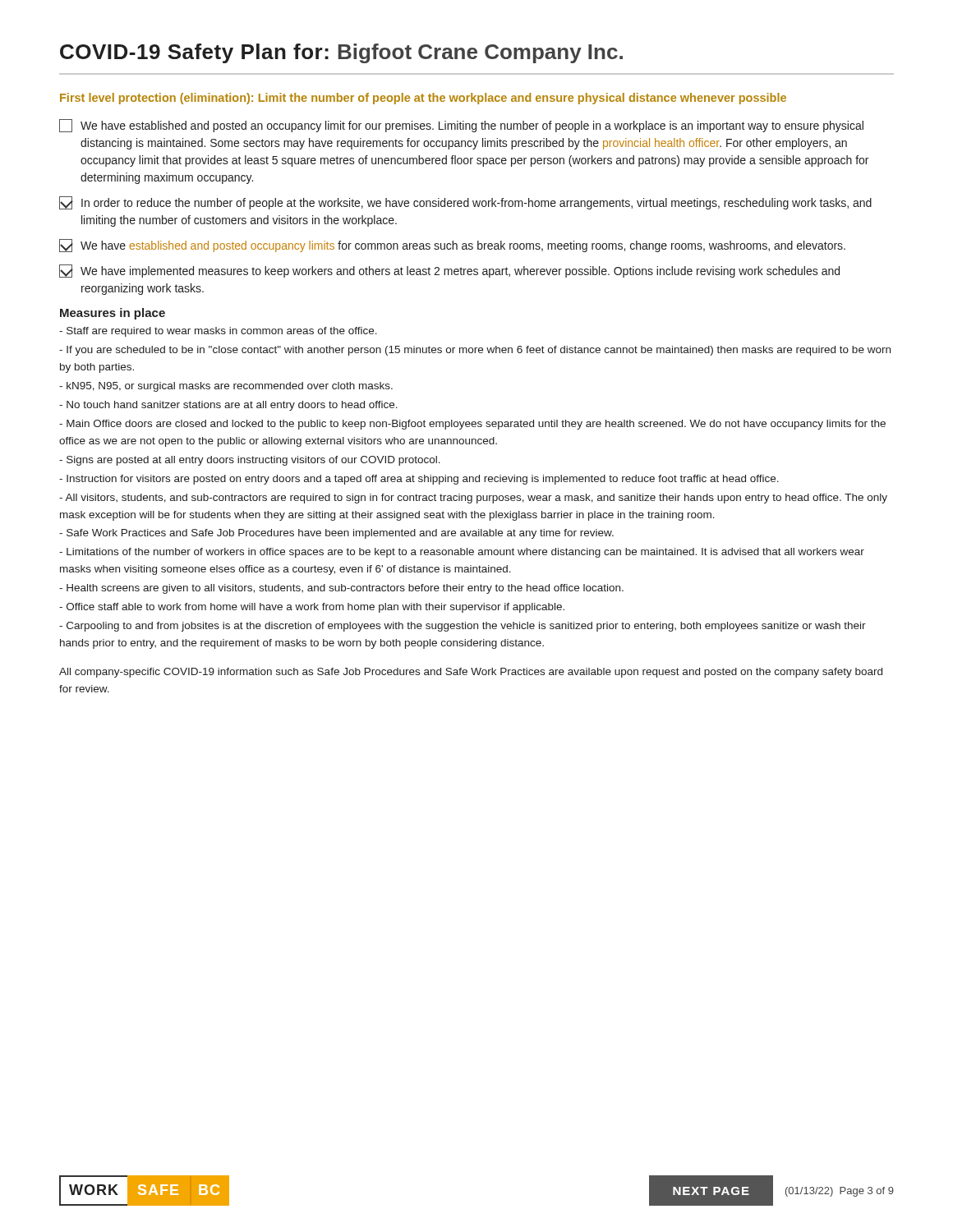
Task: Click the passage that begins "We have established and posted occupancy"
Action: [476, 246]
